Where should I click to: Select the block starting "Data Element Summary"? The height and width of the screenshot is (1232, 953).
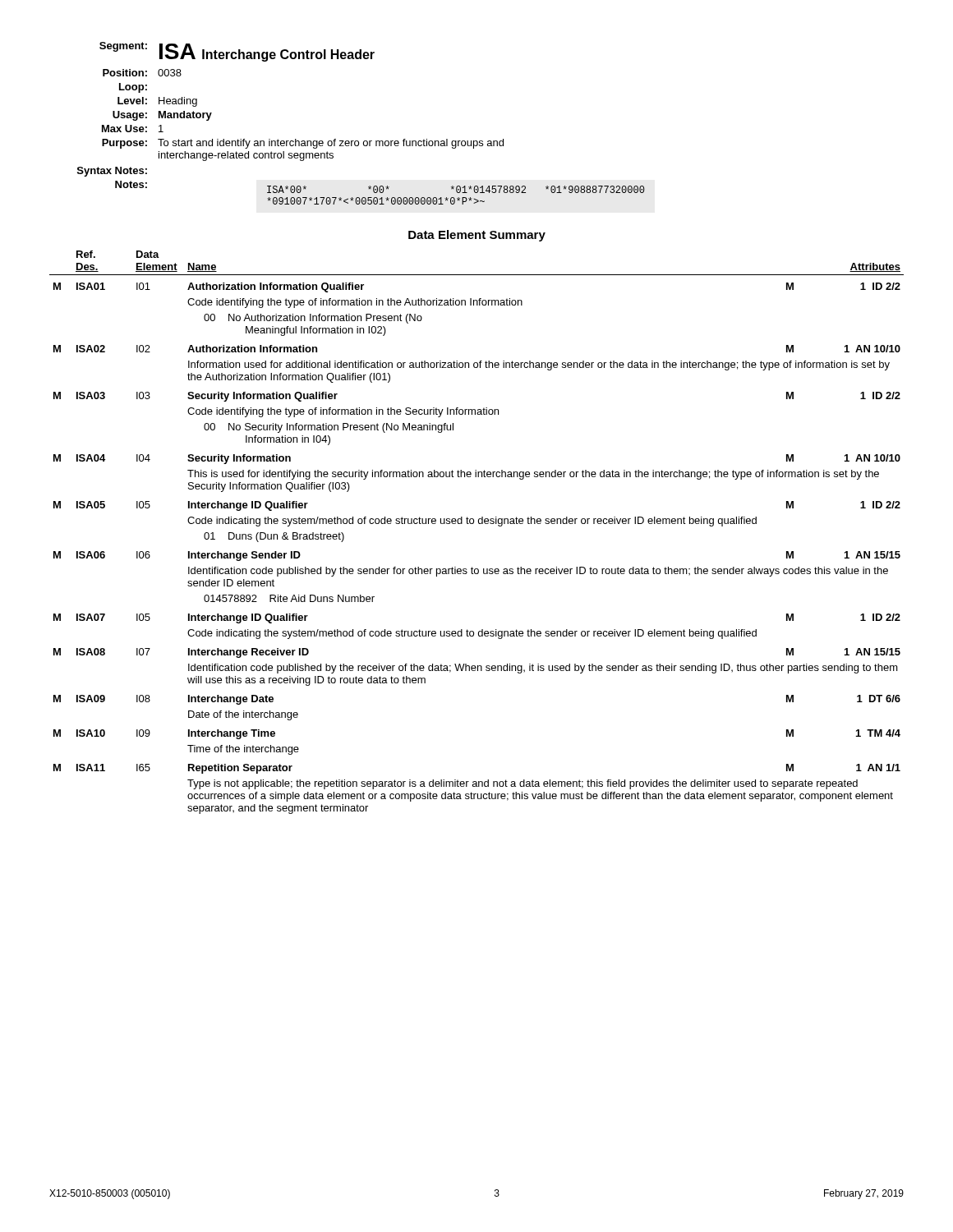(x=476, y=234)
